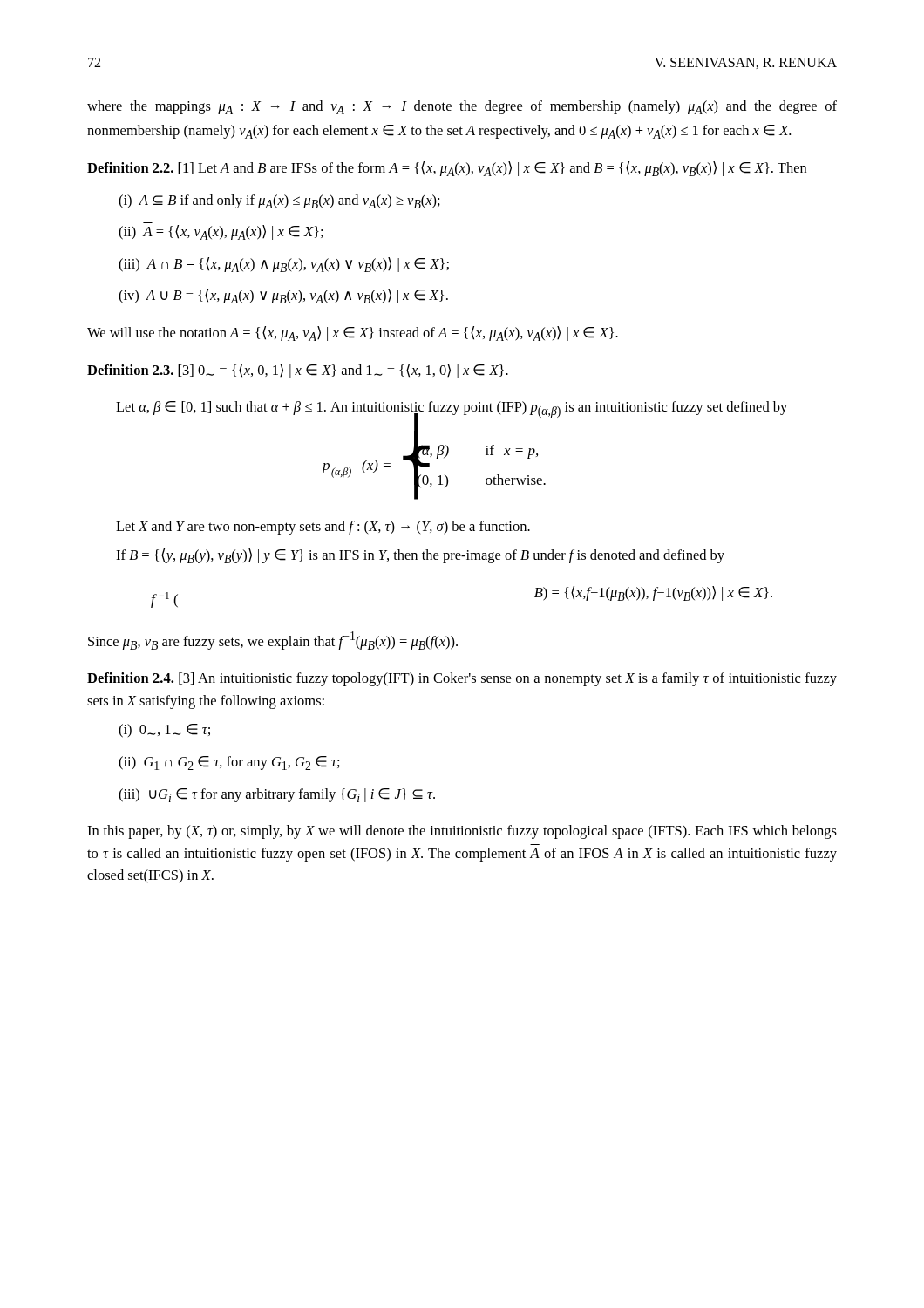Locate the list item that reads "(ii) A = {⟨x,"
924x1308 pixels.
[221, 233]
